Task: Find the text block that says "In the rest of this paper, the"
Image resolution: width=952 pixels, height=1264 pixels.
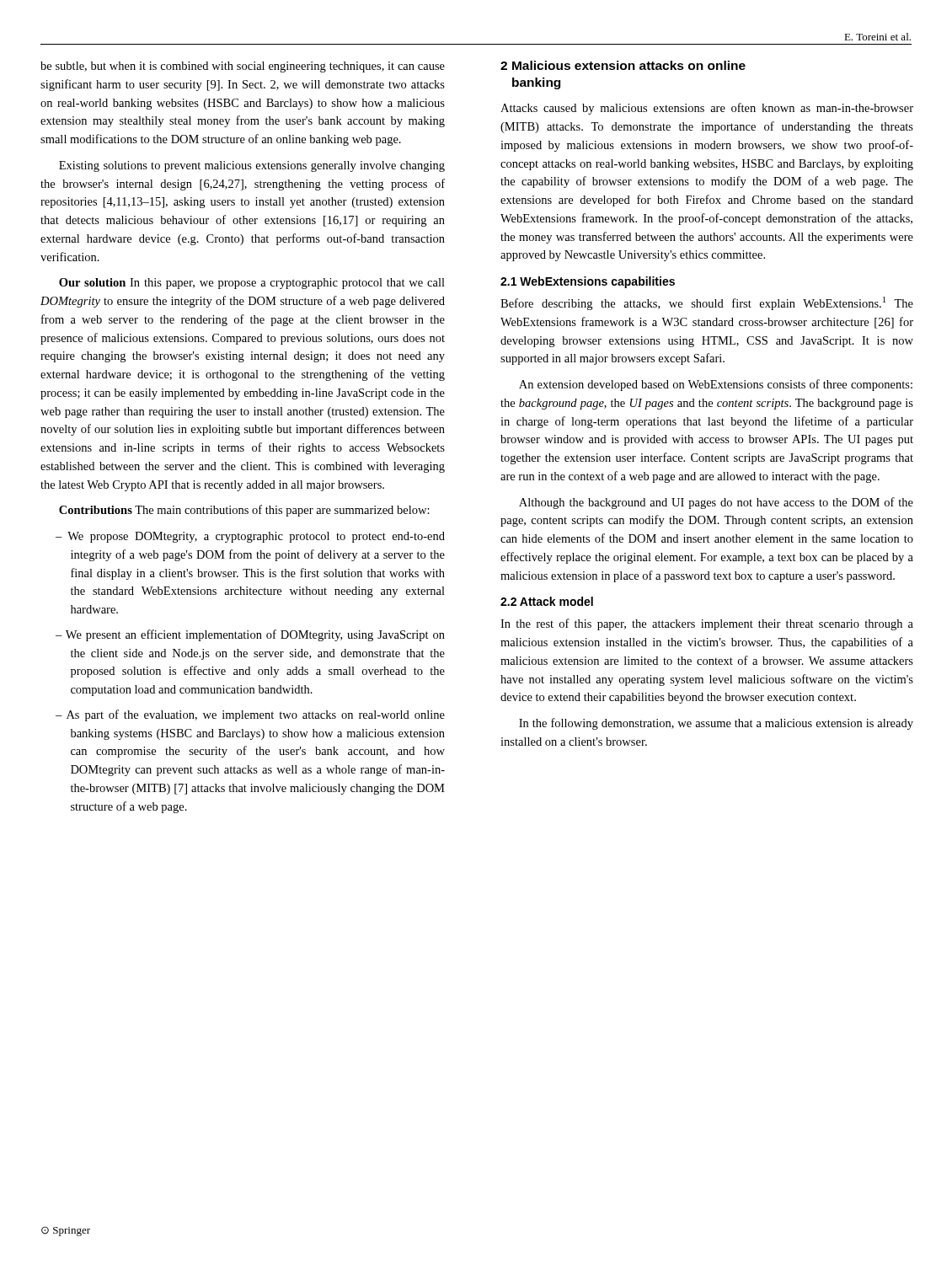Action: tap(707, 661)
